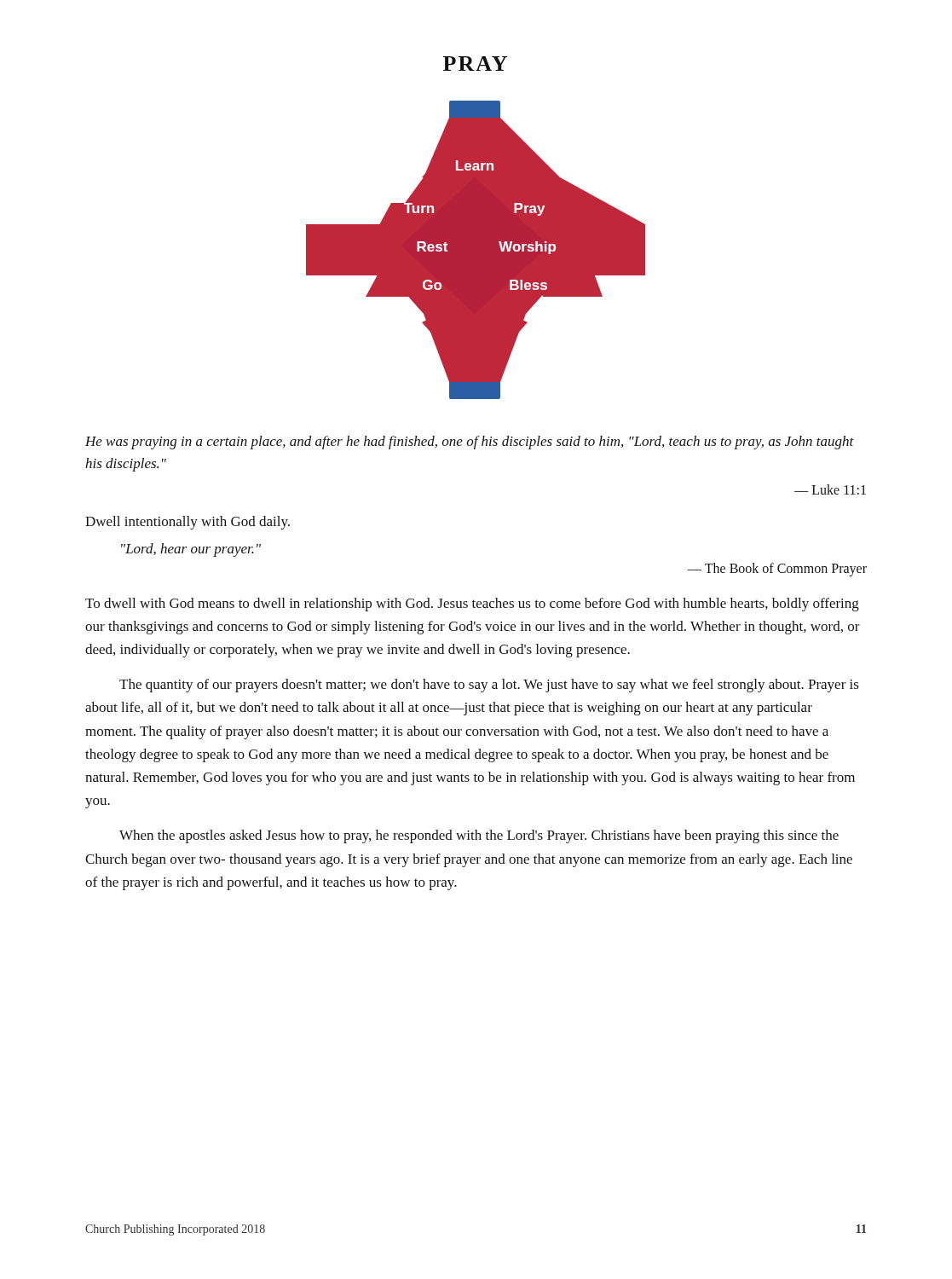The image size is (952, 1279).
Task: Find the element starting "The quantity of our prayers doesn't matter;"
Action: tap(472, 742)
